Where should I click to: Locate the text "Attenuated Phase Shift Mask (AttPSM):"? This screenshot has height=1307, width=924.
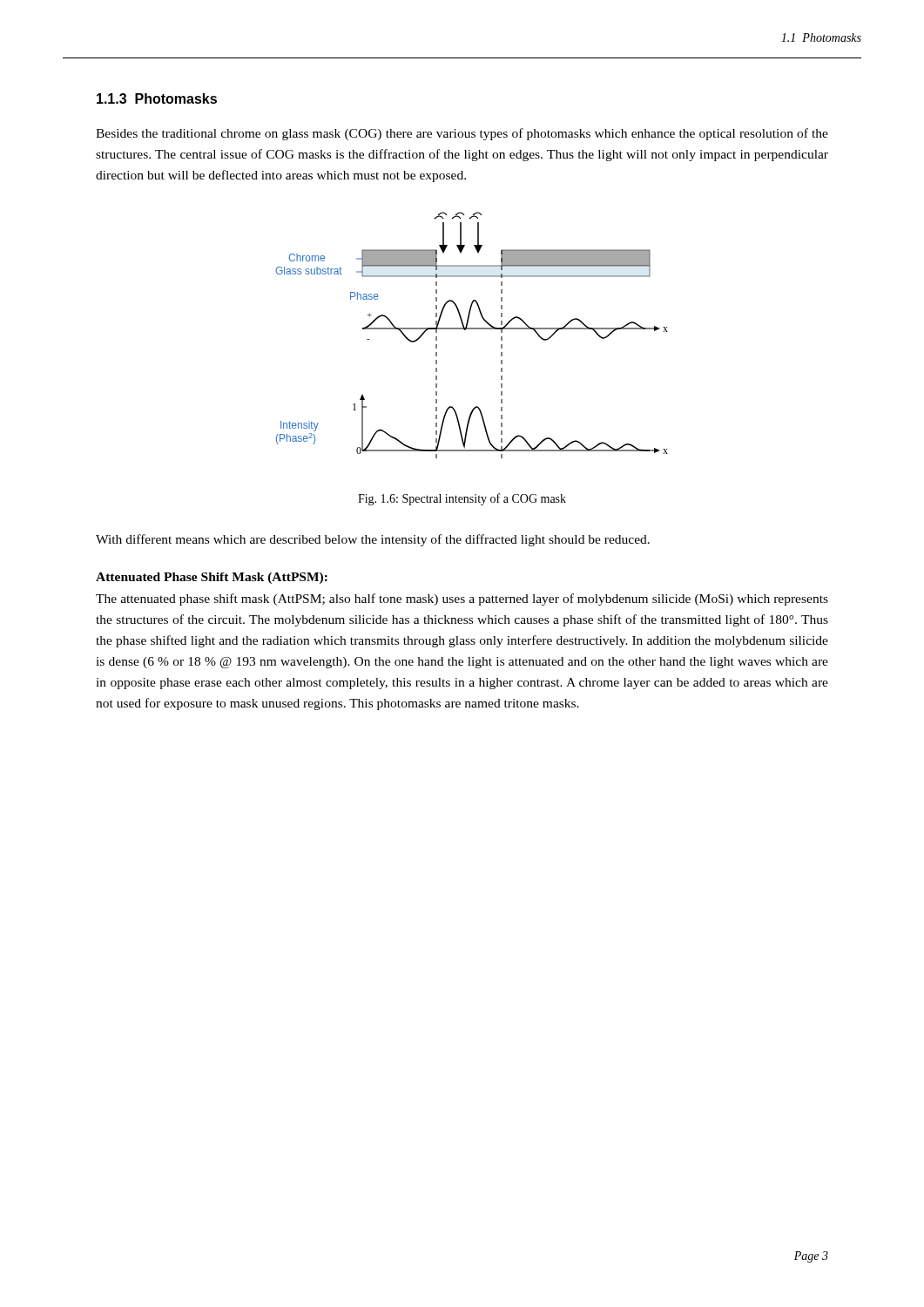coord(212,576)
